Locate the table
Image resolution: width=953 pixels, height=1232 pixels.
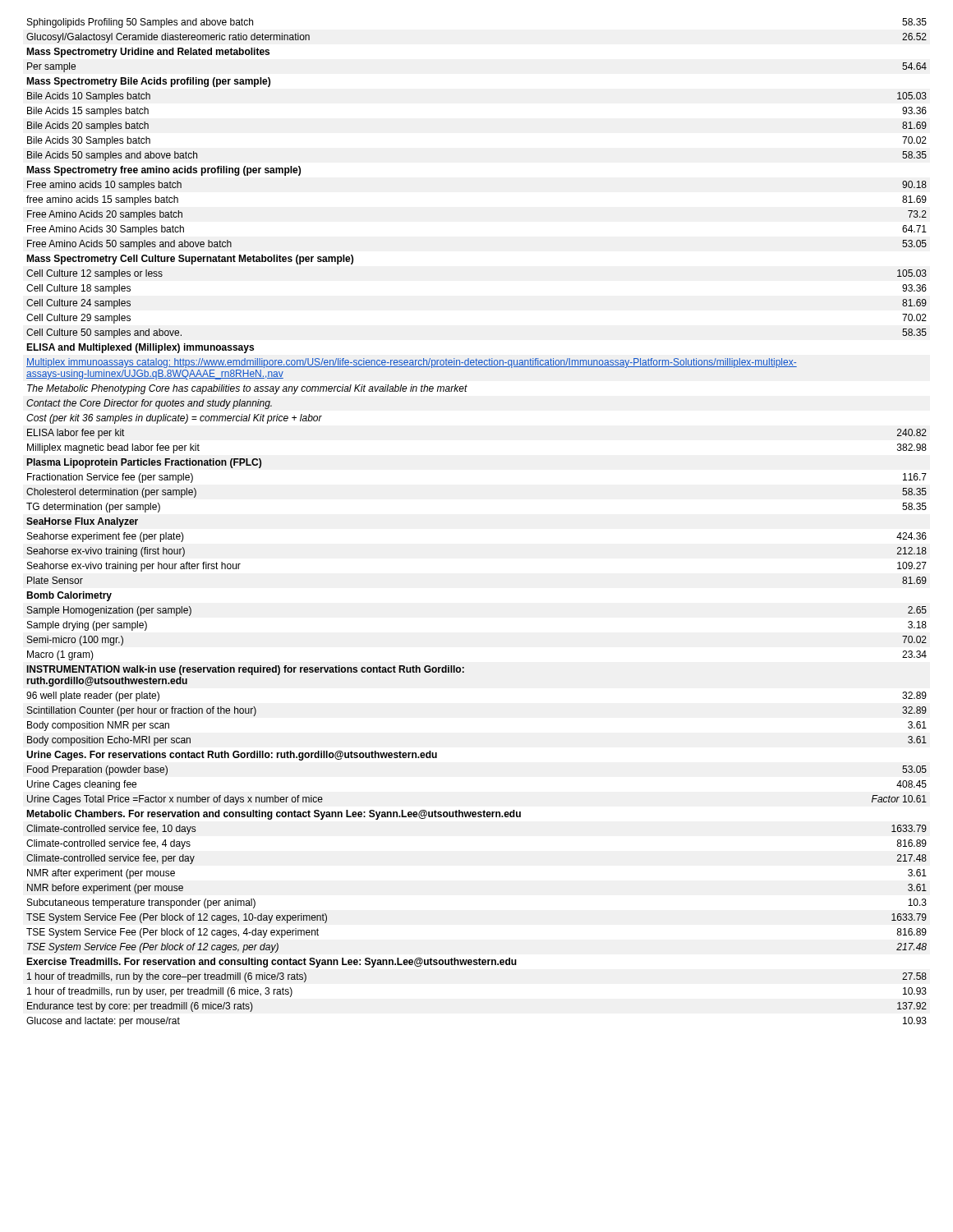[476, 522]
